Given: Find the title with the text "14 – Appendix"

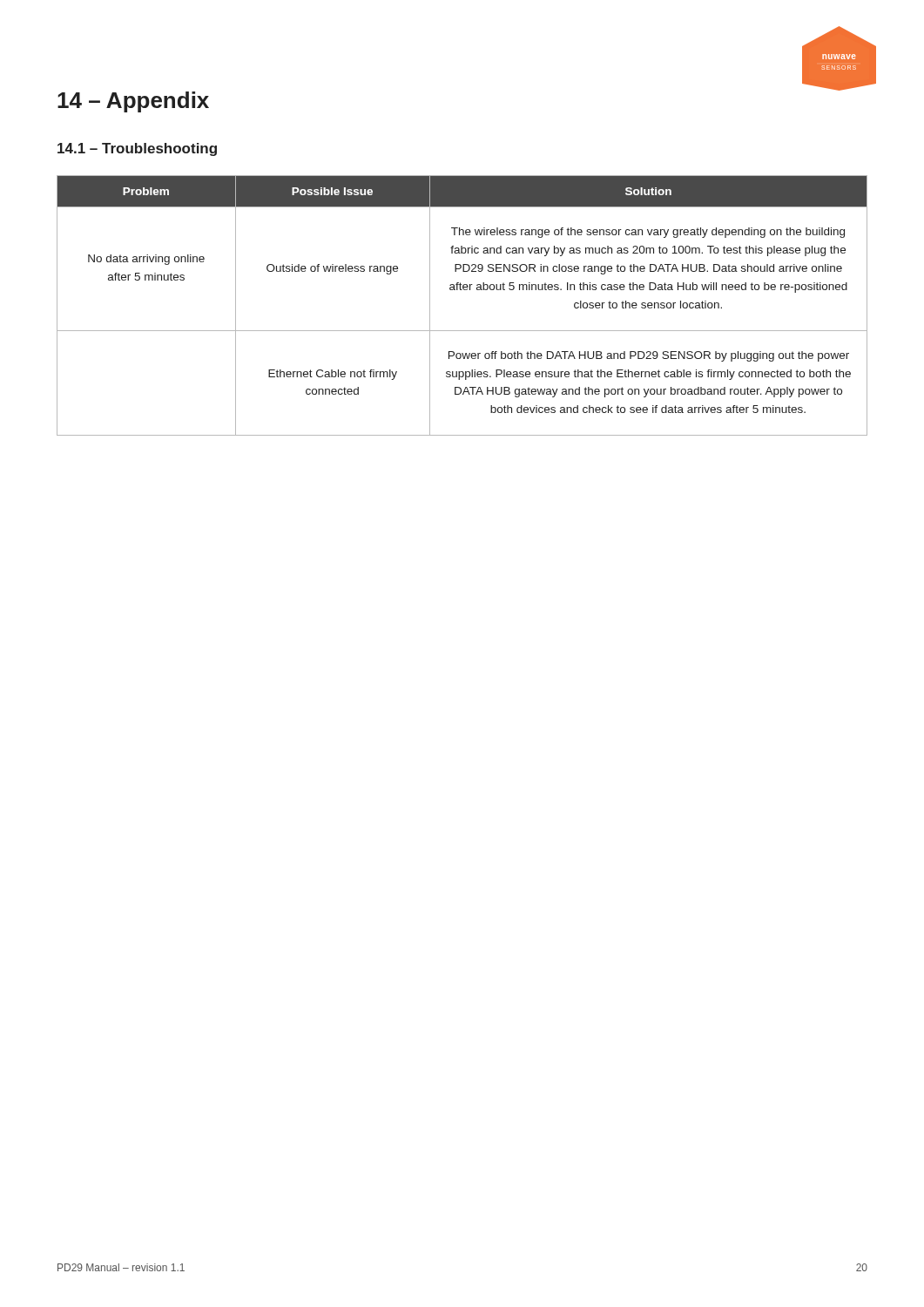Looking at the screenshot, I should [133, 100].
